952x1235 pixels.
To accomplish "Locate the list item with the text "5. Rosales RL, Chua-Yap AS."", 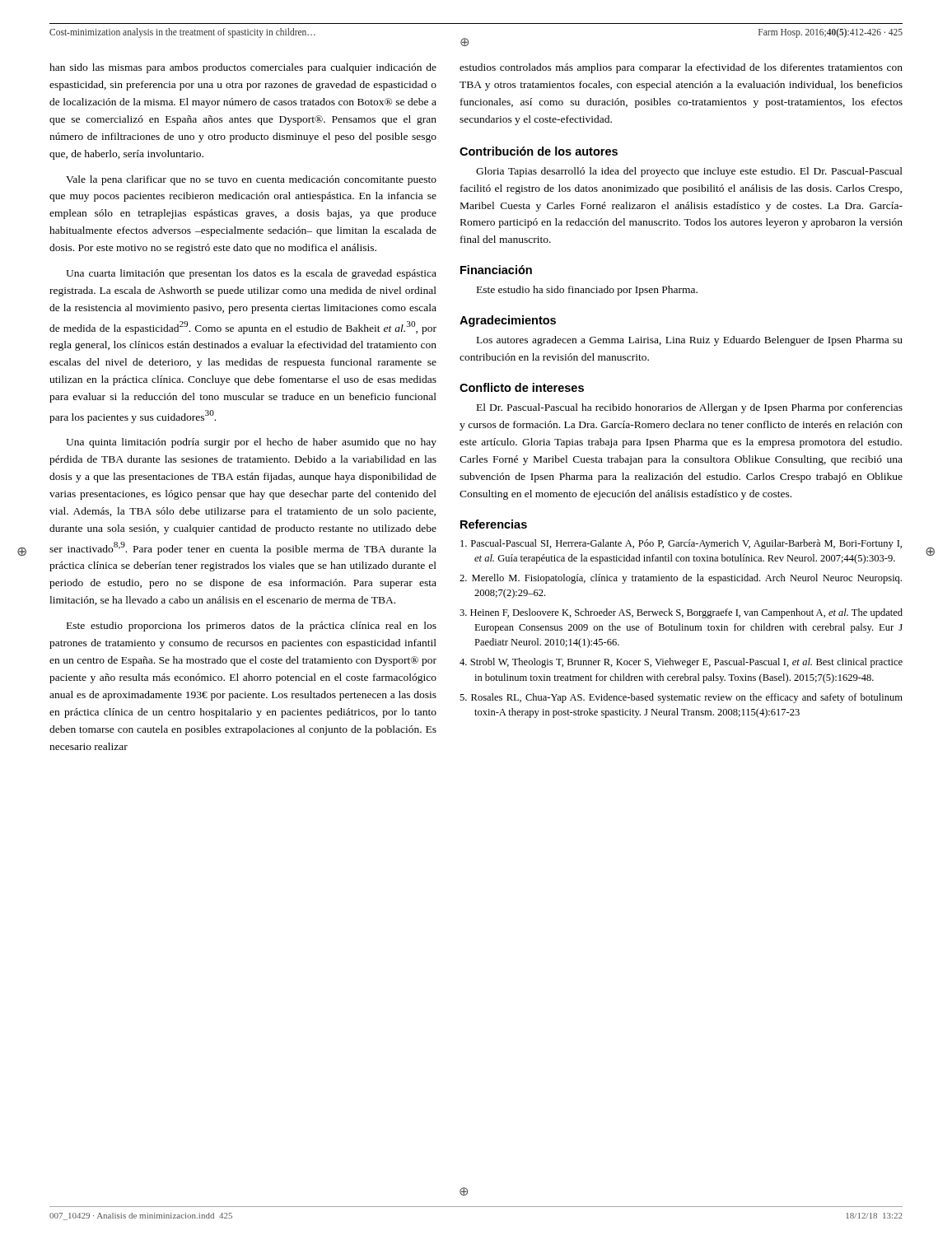I will coord(681,705).
